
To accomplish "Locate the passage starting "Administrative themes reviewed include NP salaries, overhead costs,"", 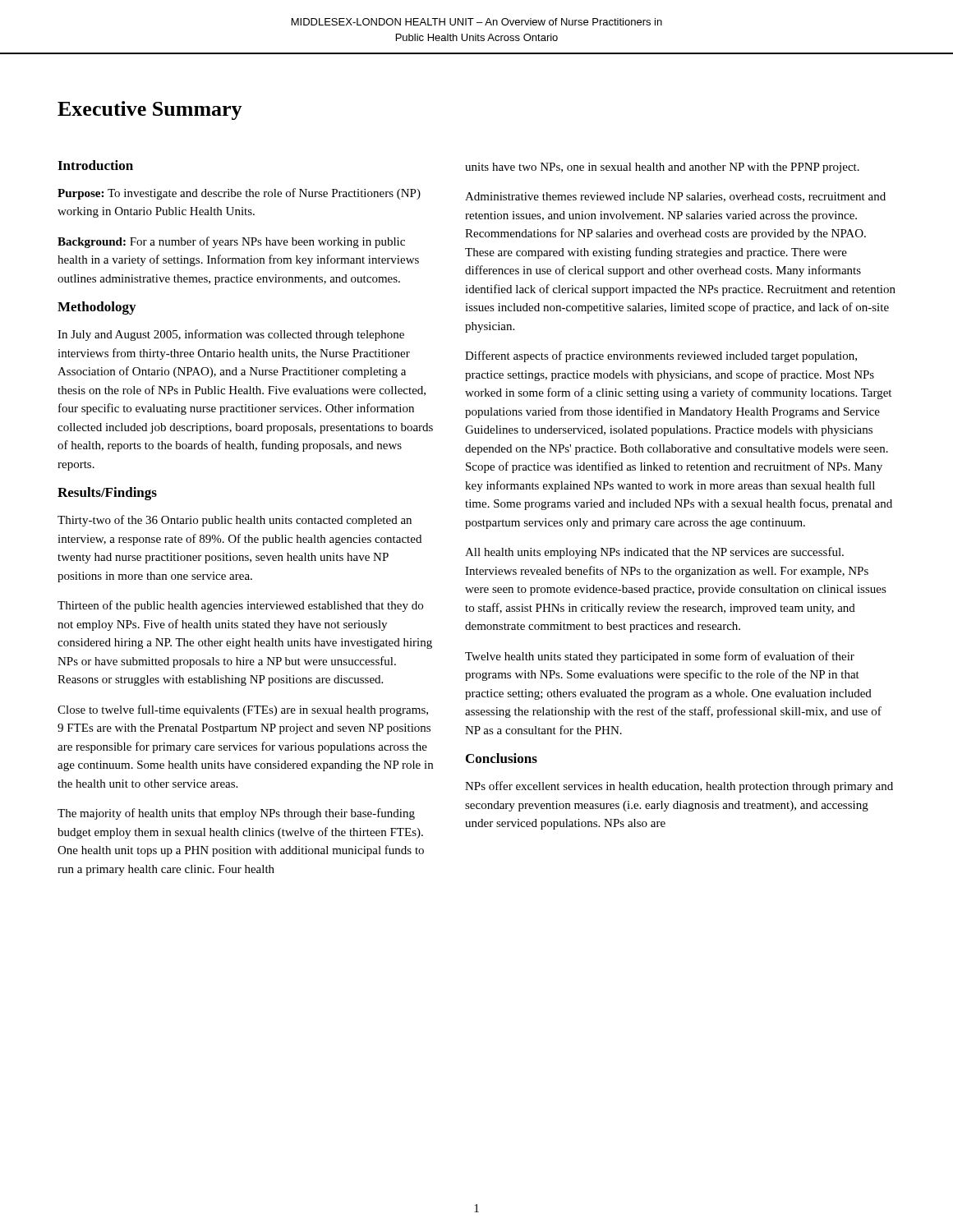I will click(680, 261).
